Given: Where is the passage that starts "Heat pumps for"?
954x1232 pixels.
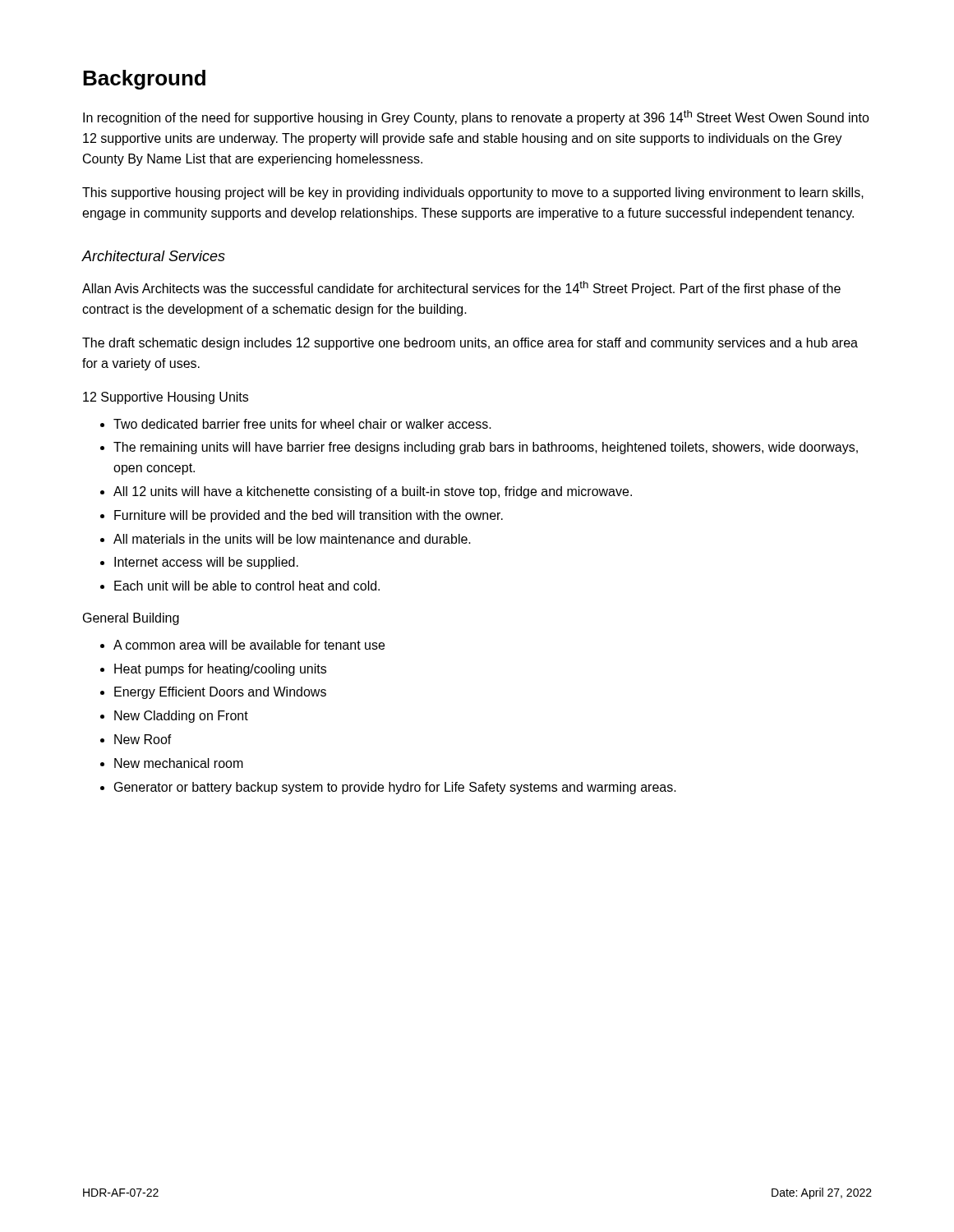Looking at the screenshot, I should click(x=220, y=669).
